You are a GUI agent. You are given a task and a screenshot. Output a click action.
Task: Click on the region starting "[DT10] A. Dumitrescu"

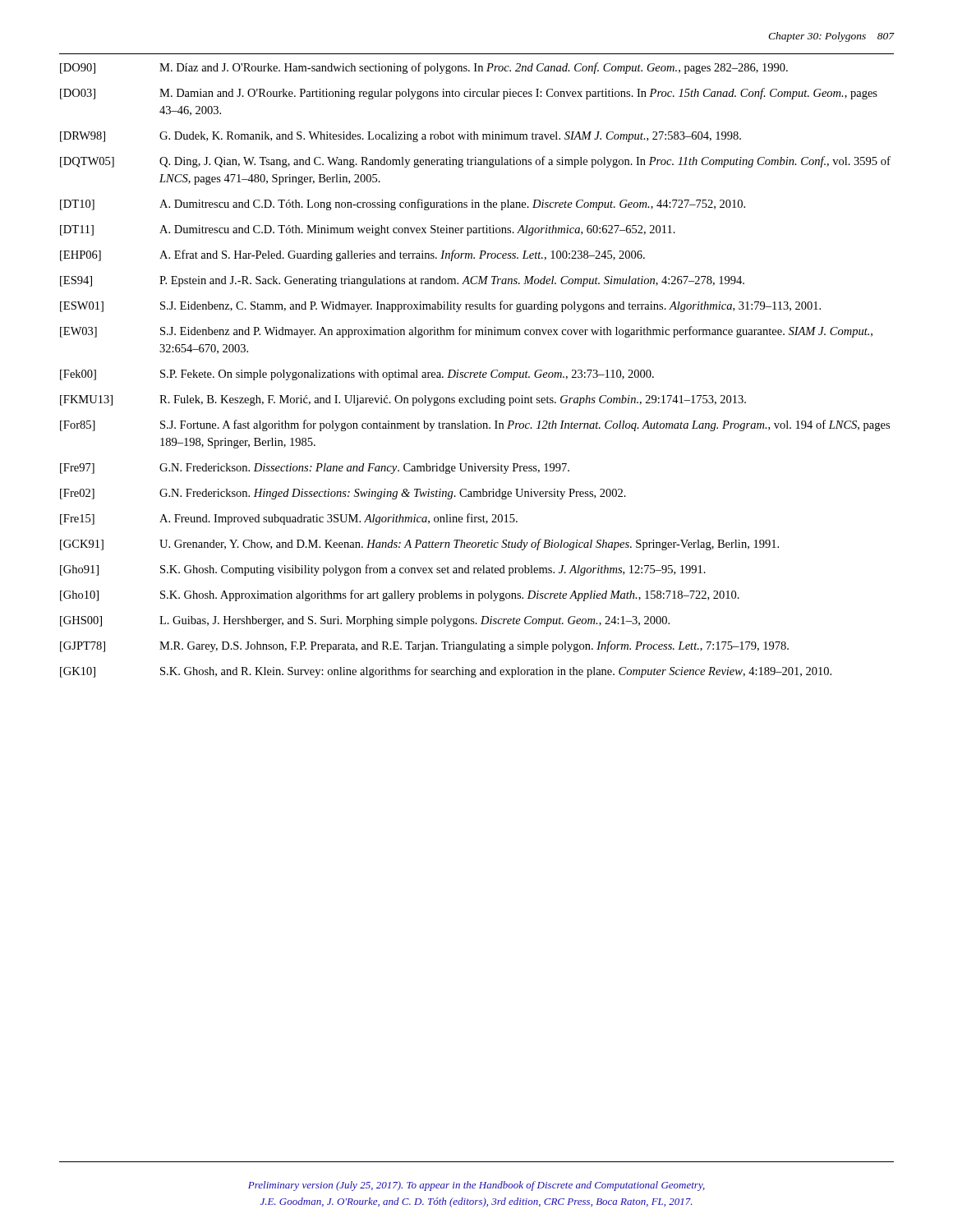[x=476, y=204]
